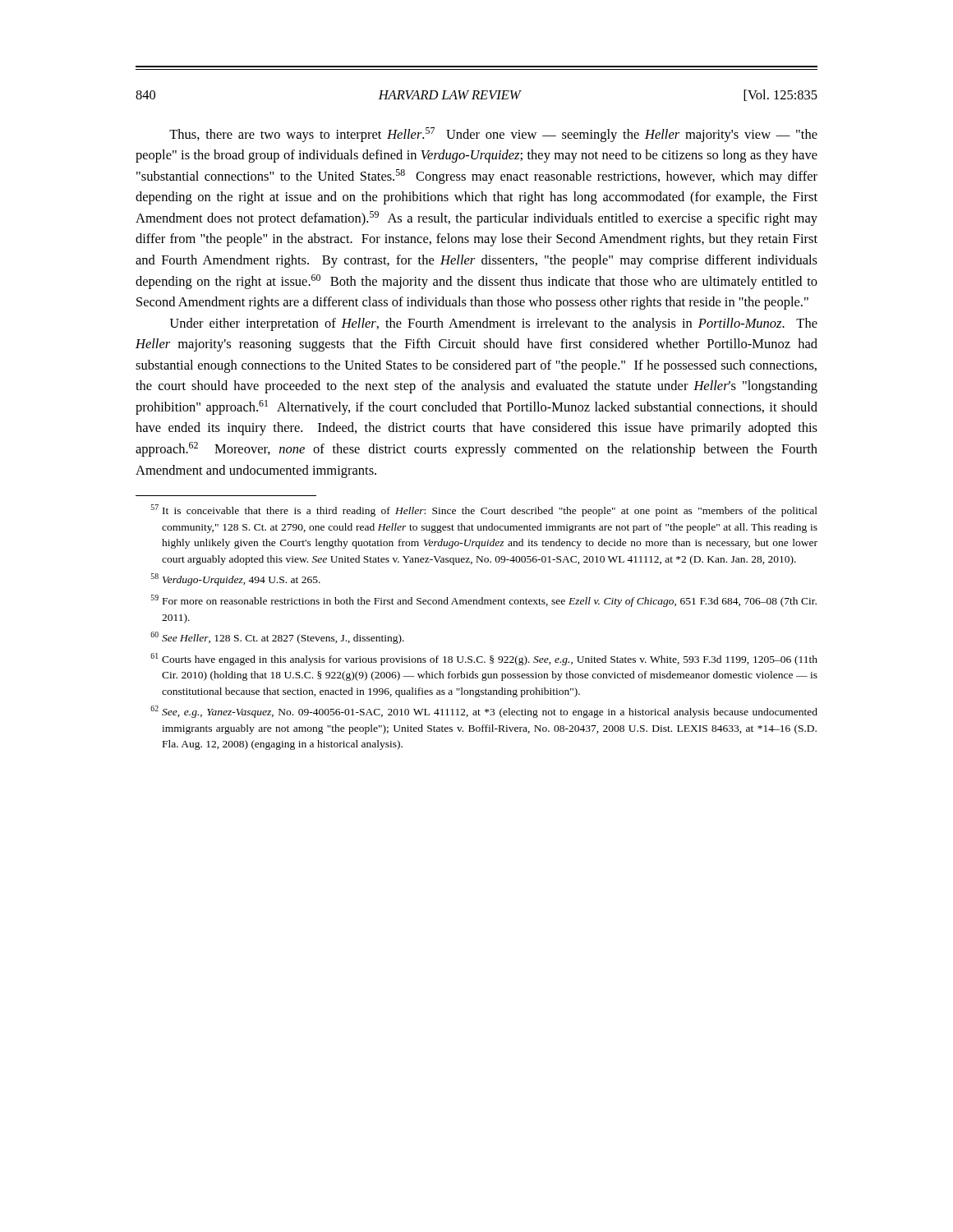Select the text block starting "60 See Heller, 128 S. Ct."
The image size is (953, 1232).
[x=277, y=638]
